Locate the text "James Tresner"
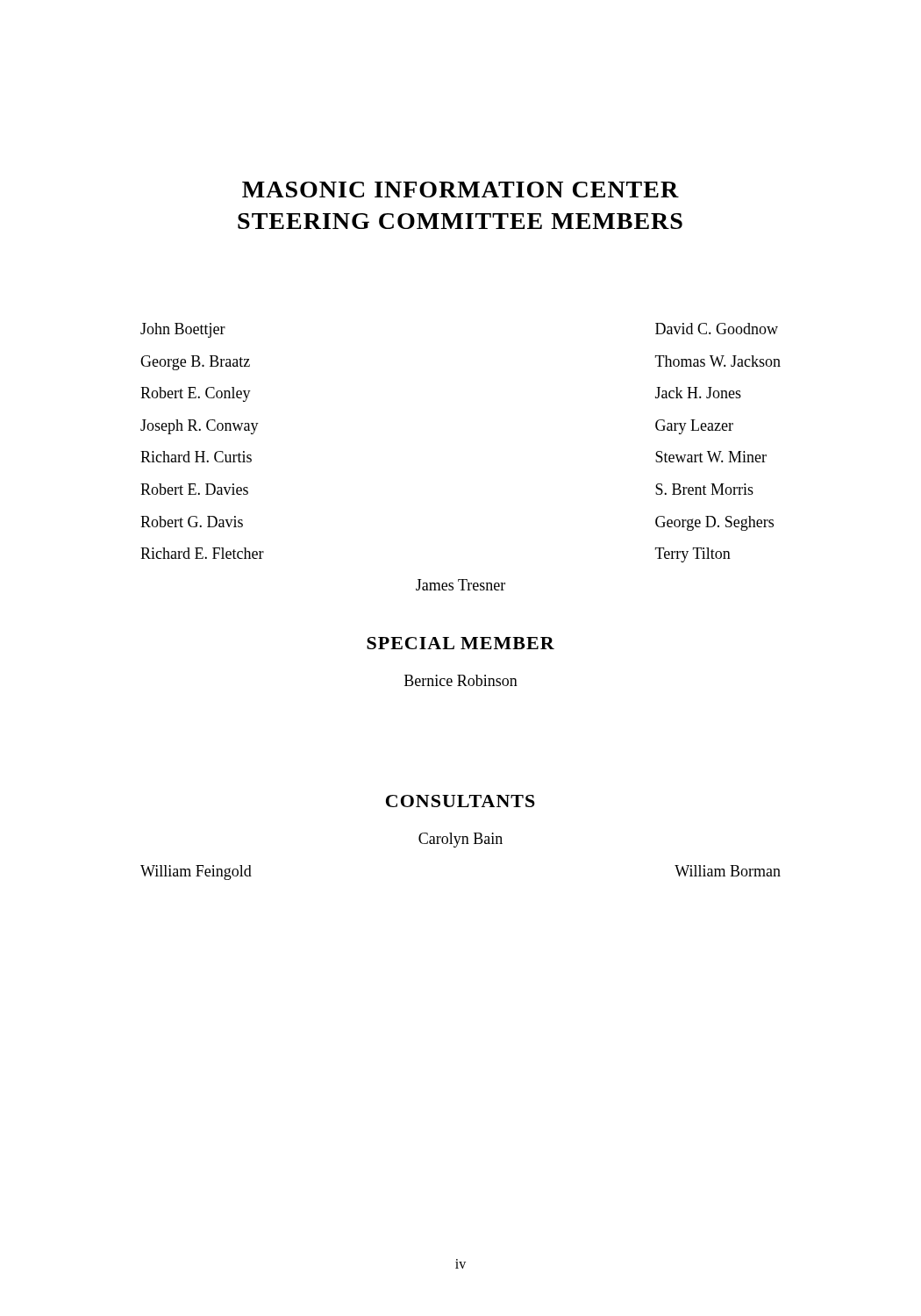Image resolution: width=921 pixels, height=1316 pixels. (460, 585)
